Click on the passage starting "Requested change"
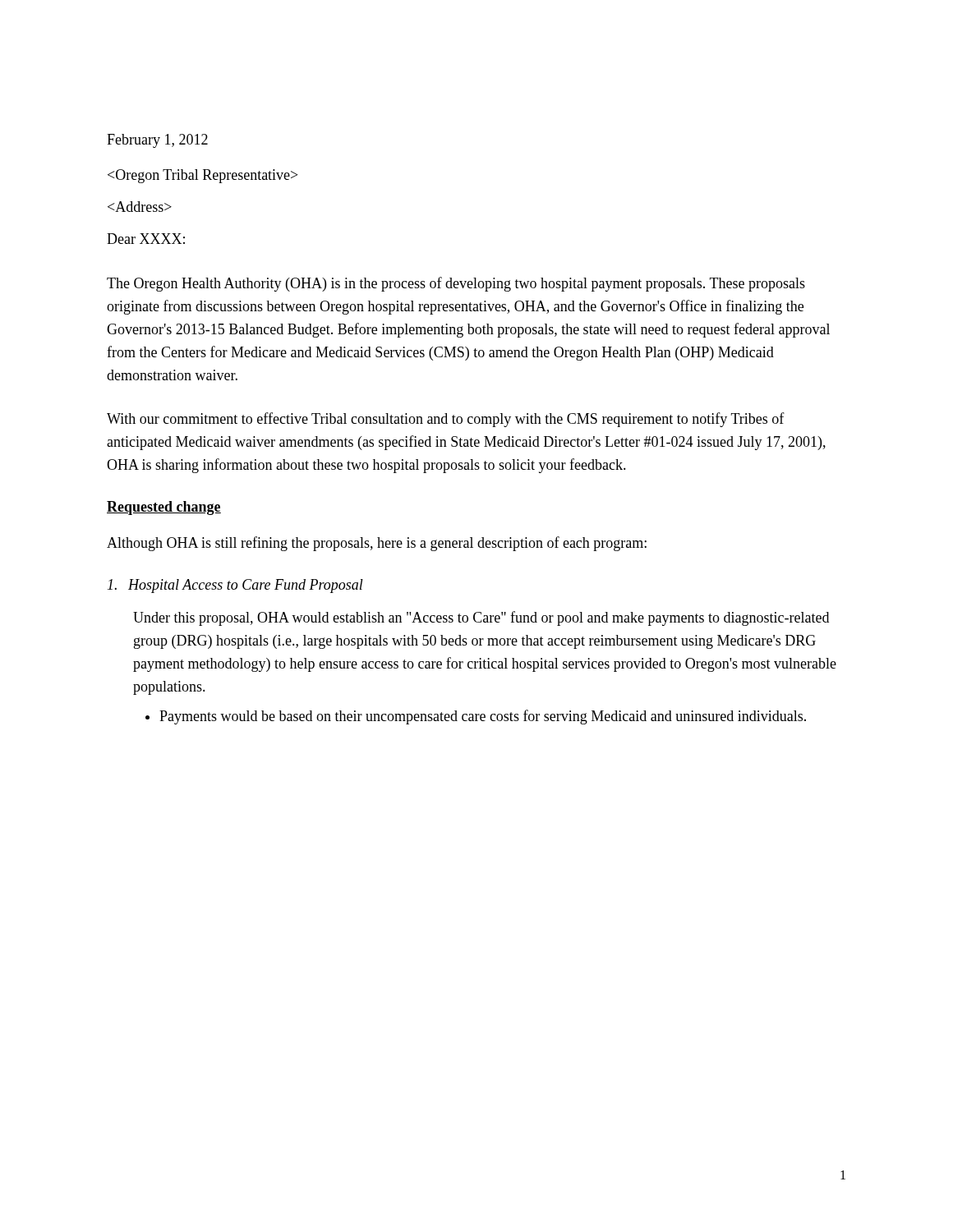This screenshot has width=953, height=1232. 164,507
